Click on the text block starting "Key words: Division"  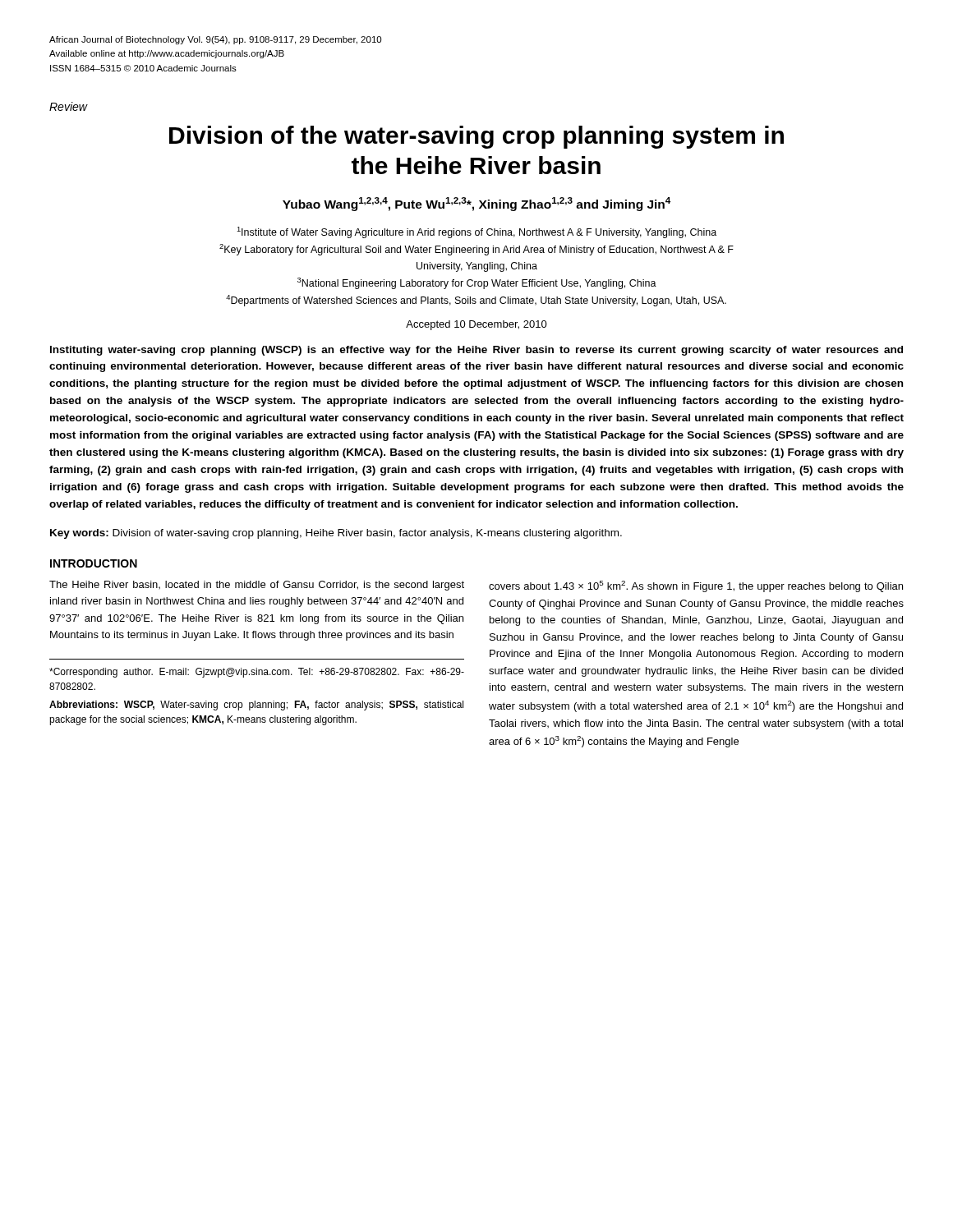tap(336, 532)
